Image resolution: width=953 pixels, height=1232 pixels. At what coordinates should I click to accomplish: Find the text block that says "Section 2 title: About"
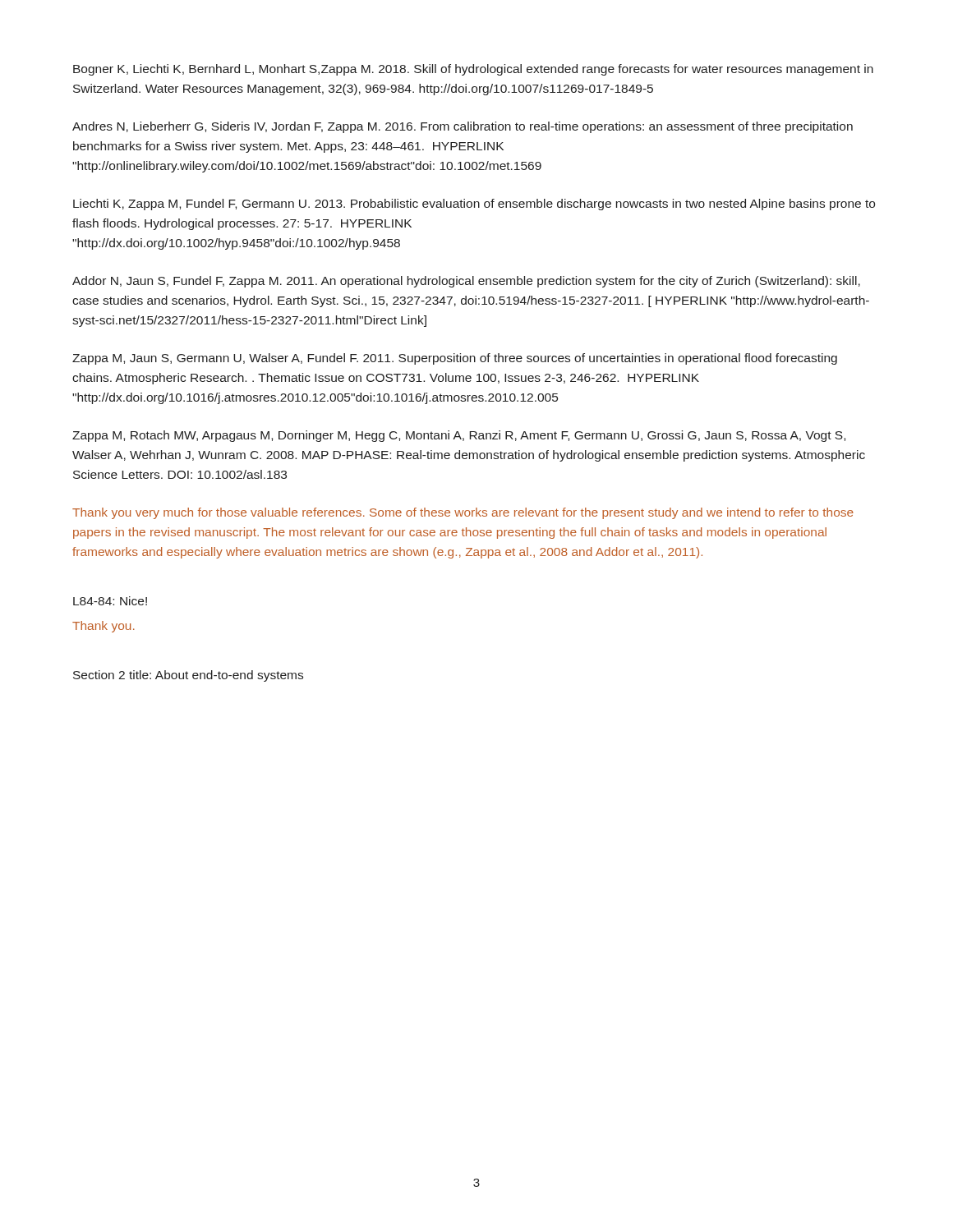click(x=188, y=675)
